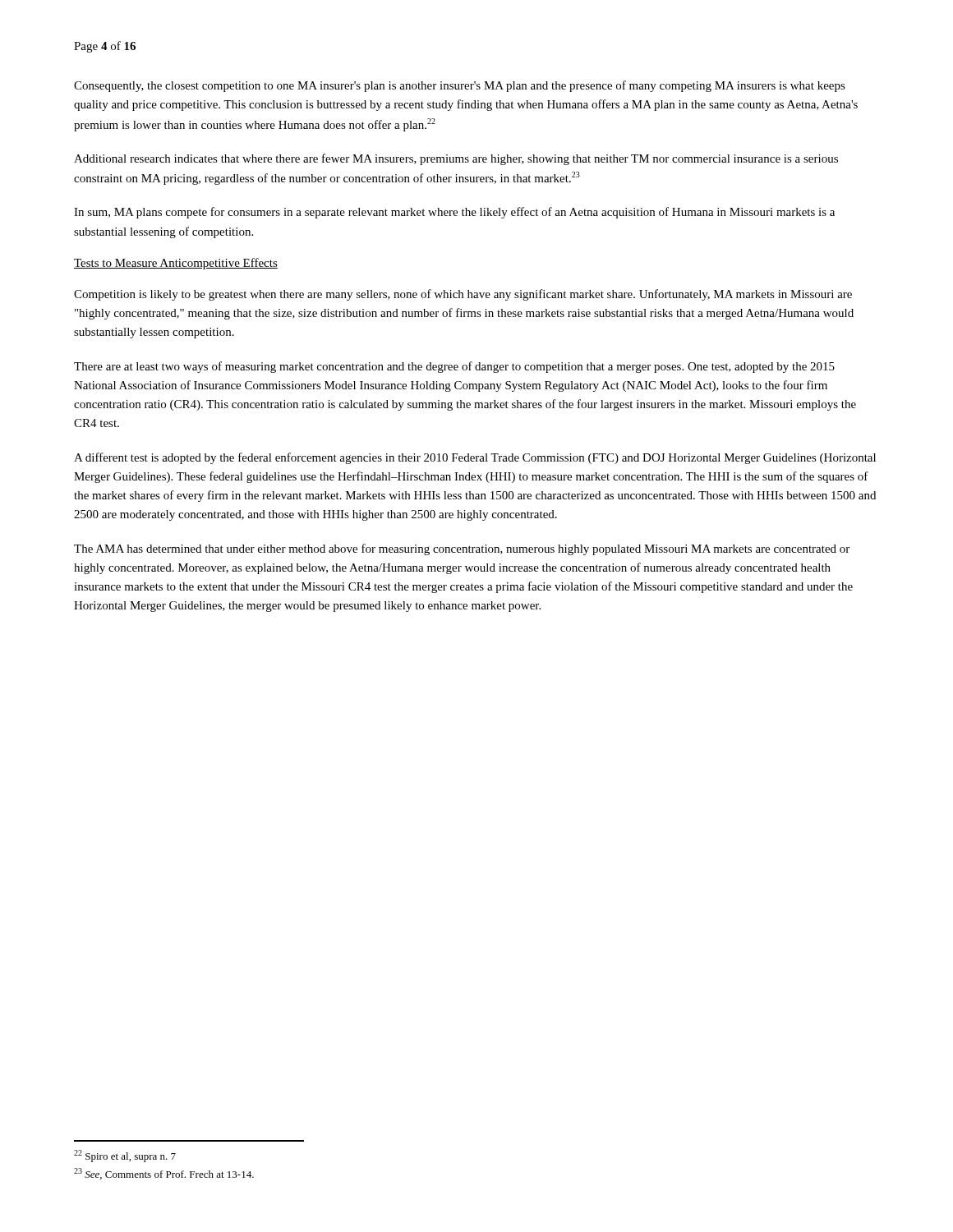Click on the text block starting "Additional research indicates that where there"

tap(456, 168)
